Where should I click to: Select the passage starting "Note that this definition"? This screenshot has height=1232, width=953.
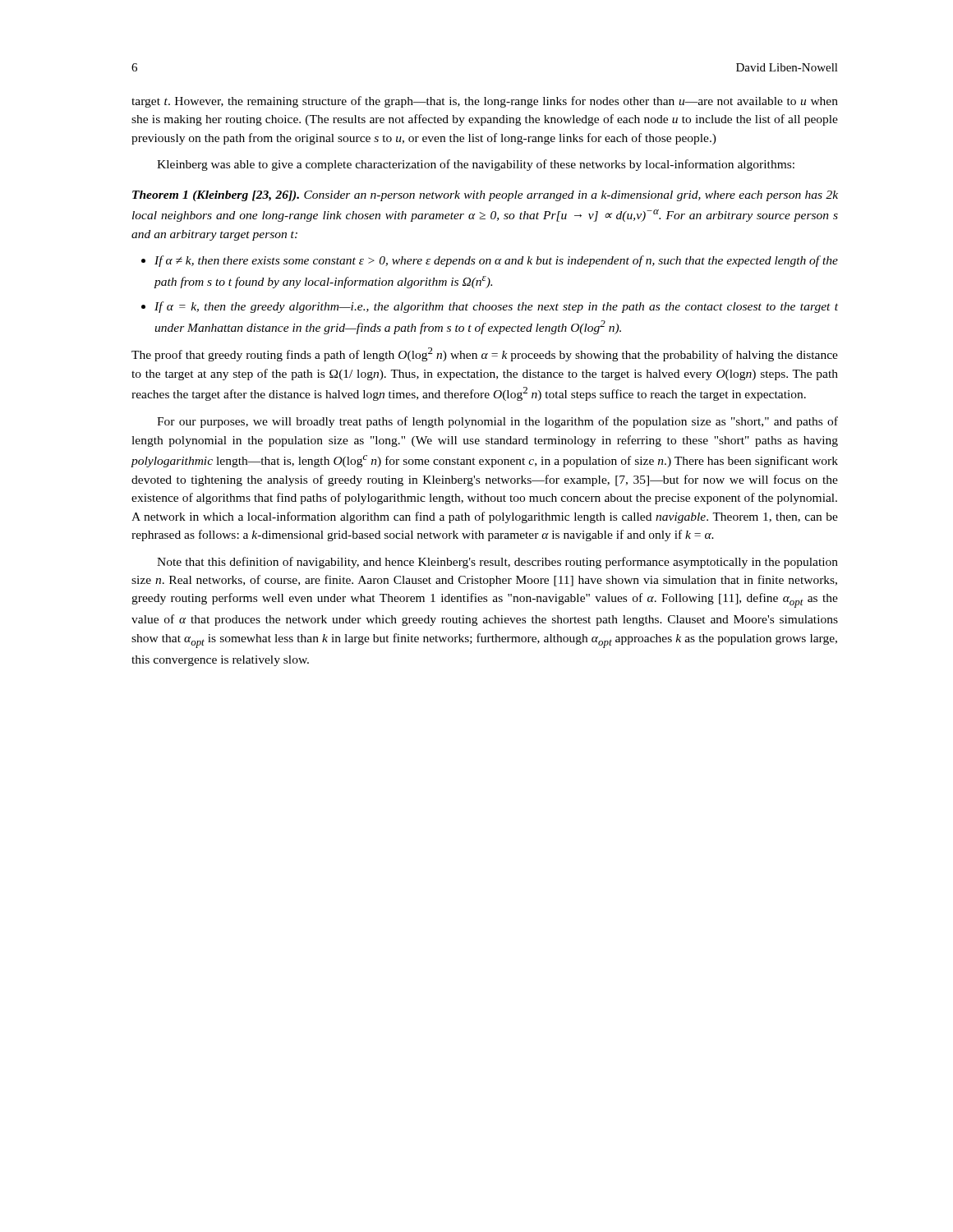[x=485, y=611]
